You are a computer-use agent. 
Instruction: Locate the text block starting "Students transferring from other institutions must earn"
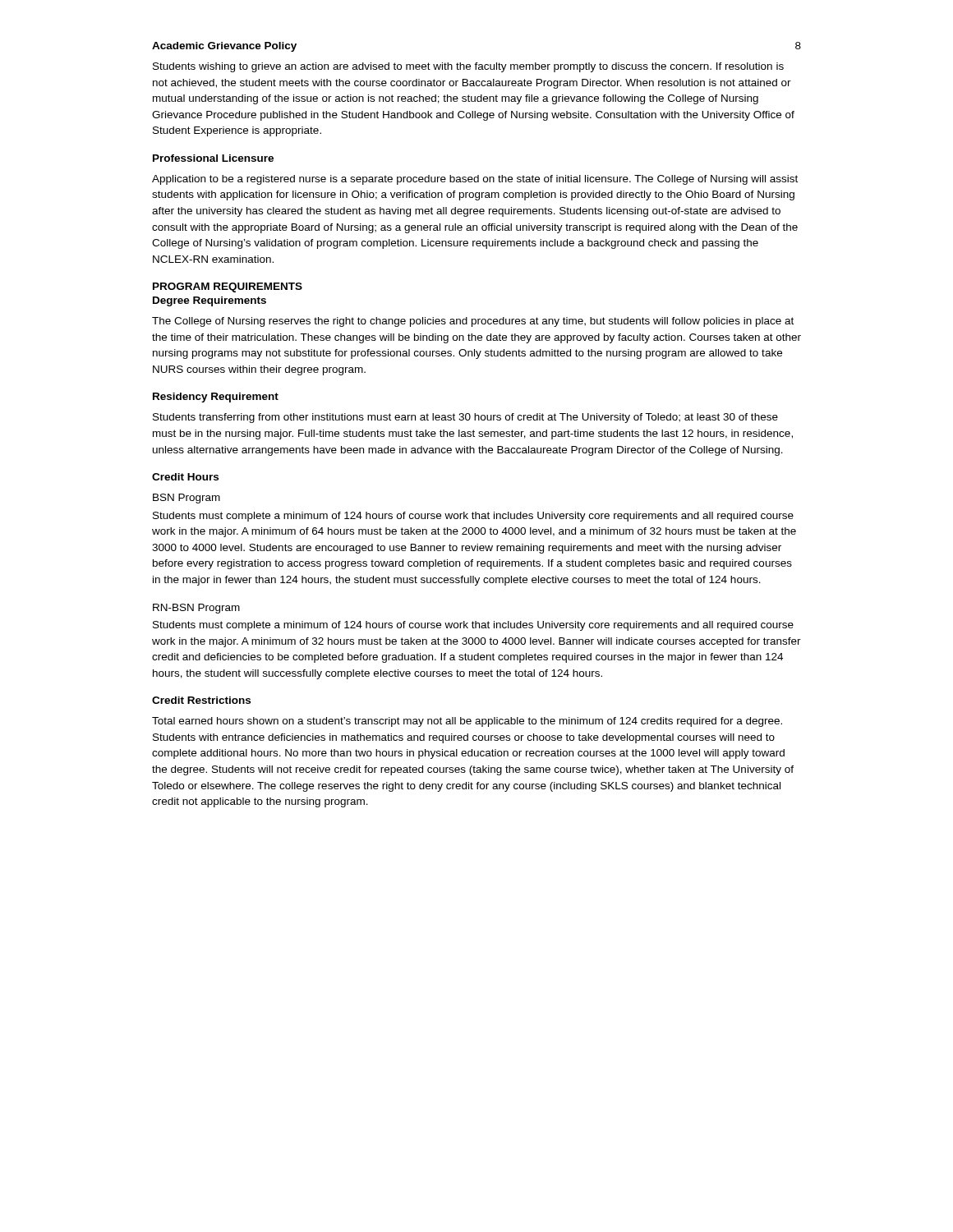[473, 433]
